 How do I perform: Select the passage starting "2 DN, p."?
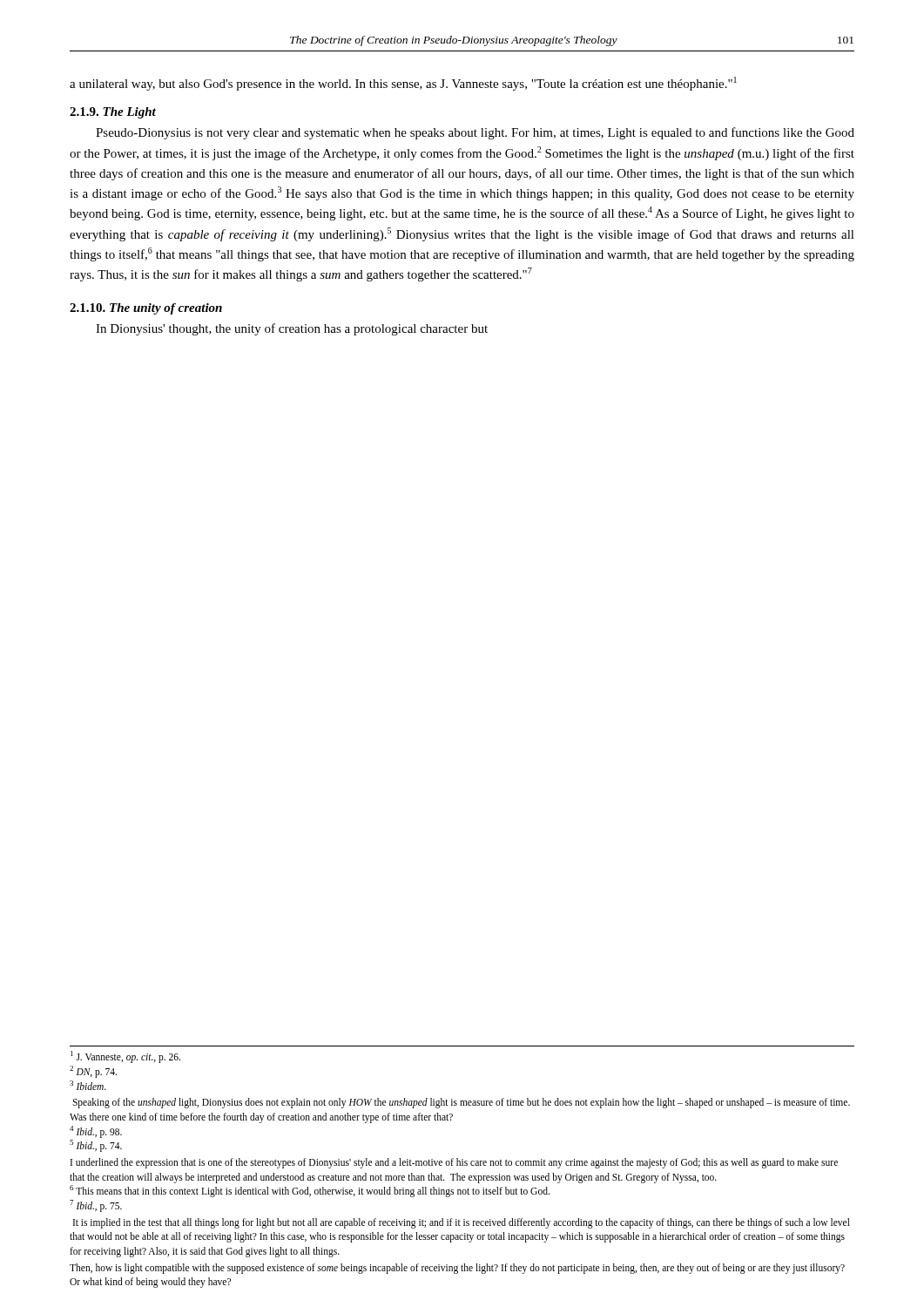pyautogui.click(x=94, y=1071)
